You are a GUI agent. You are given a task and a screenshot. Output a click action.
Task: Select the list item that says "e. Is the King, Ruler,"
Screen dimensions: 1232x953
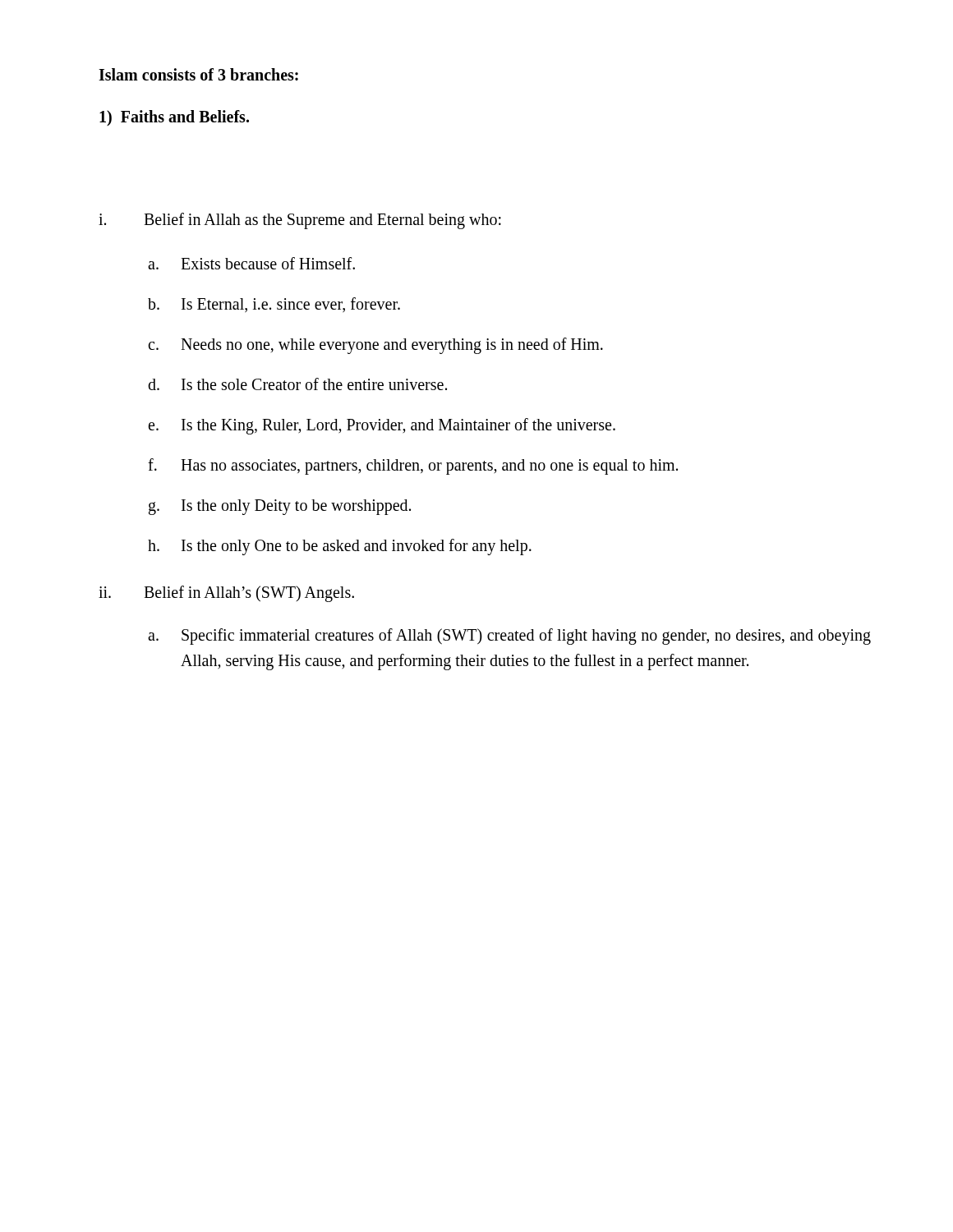[382, 425]
